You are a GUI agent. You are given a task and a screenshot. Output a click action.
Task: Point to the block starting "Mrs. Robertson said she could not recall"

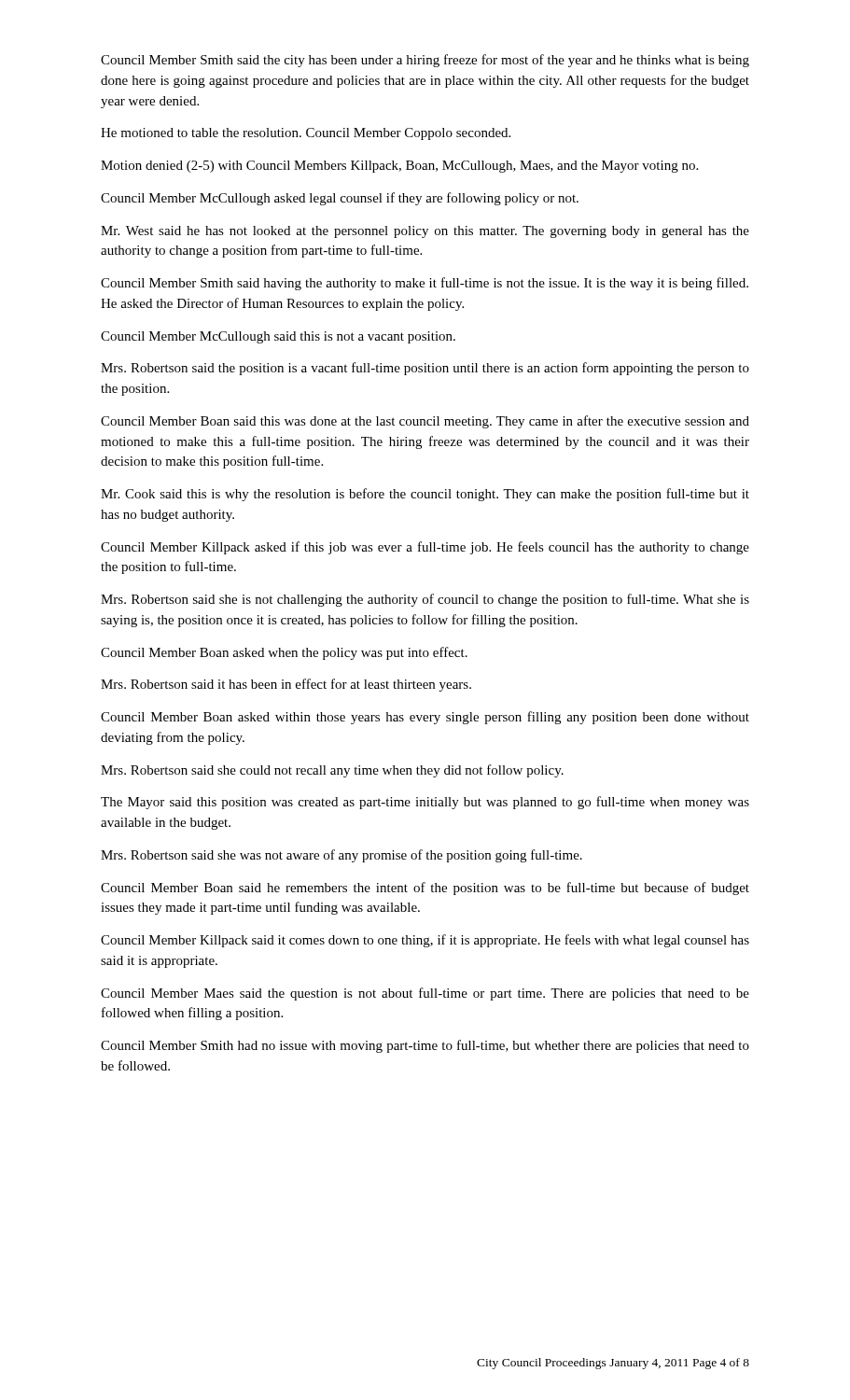(x=332, y=770)
